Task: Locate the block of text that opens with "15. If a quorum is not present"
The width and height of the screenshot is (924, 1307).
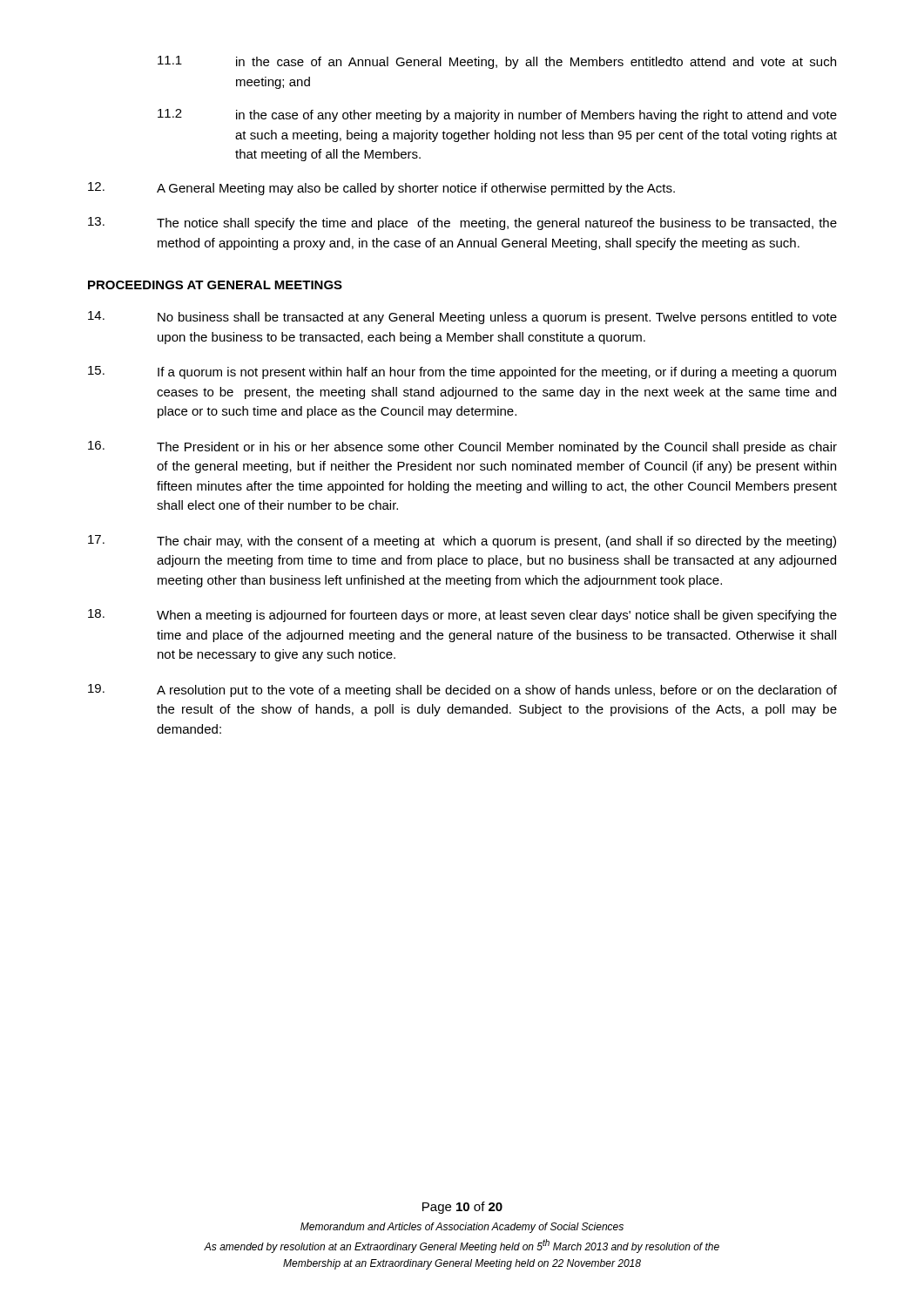Action: 462,392
